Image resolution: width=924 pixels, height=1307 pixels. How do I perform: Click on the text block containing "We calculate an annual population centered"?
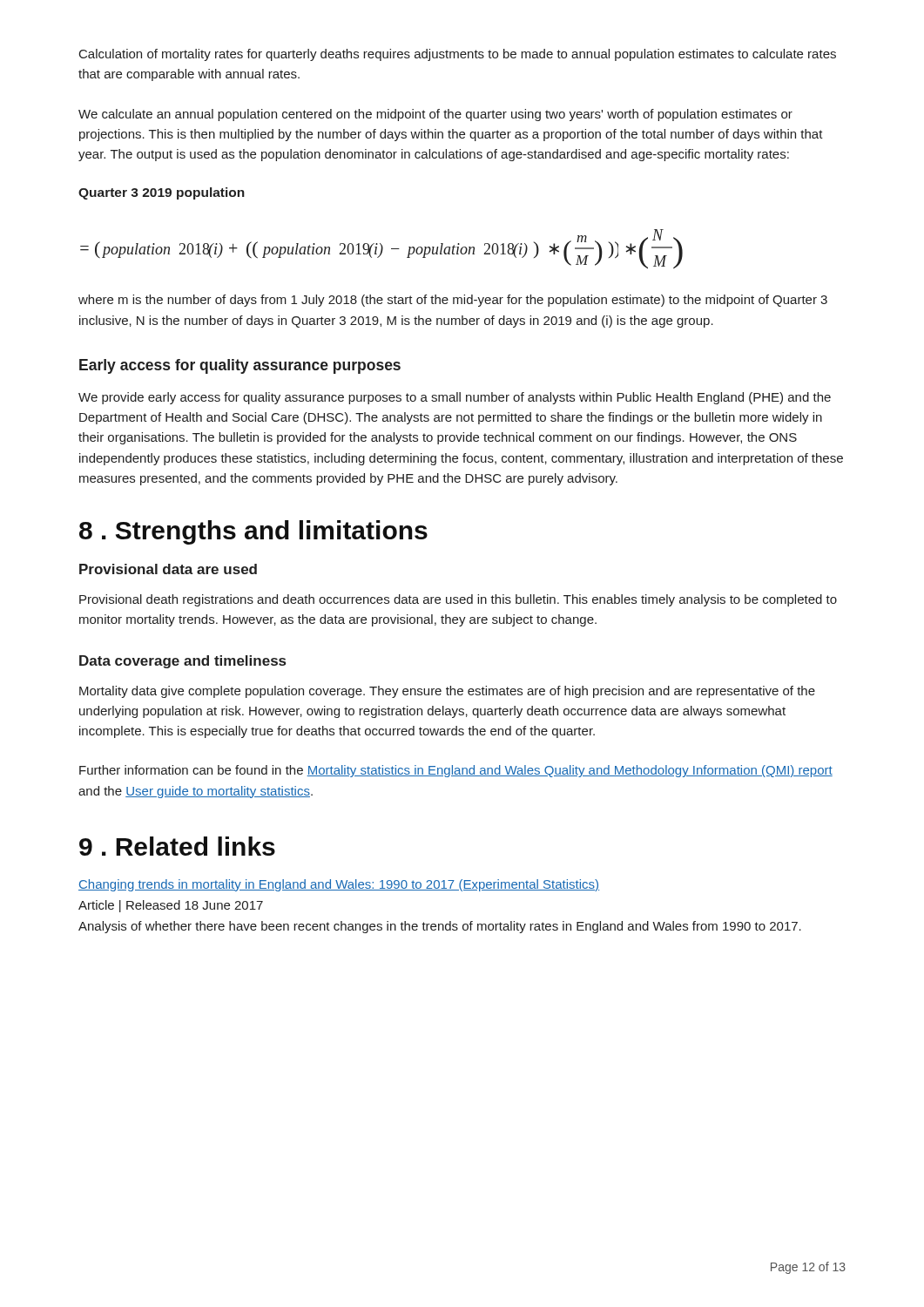pyautogui.click(x=450, y=134)
